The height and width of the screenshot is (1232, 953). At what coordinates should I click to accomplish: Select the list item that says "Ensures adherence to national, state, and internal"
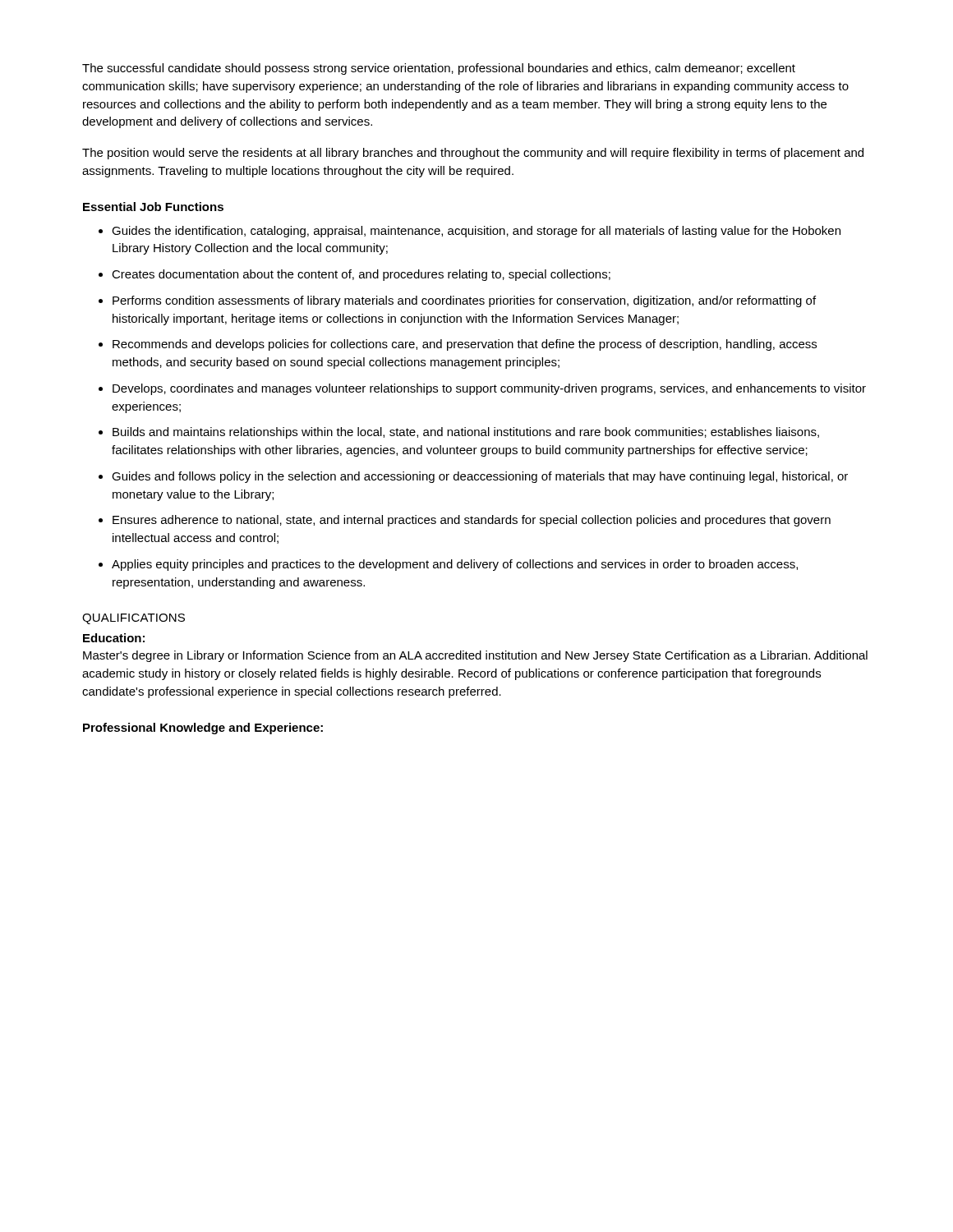471,529
